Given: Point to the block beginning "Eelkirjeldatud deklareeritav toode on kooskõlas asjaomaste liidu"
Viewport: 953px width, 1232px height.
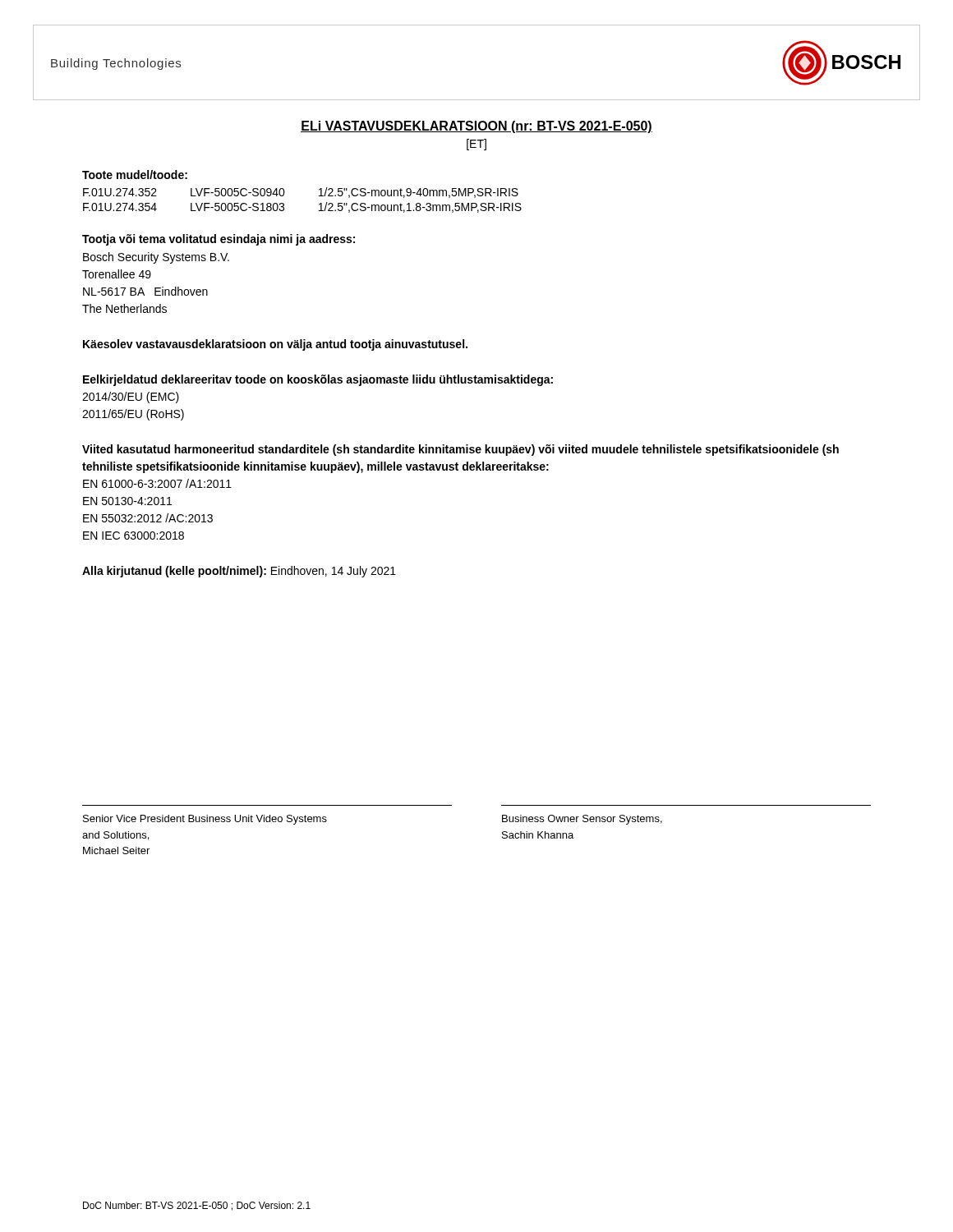Looking at the screenshot, I should coord(318,380).
